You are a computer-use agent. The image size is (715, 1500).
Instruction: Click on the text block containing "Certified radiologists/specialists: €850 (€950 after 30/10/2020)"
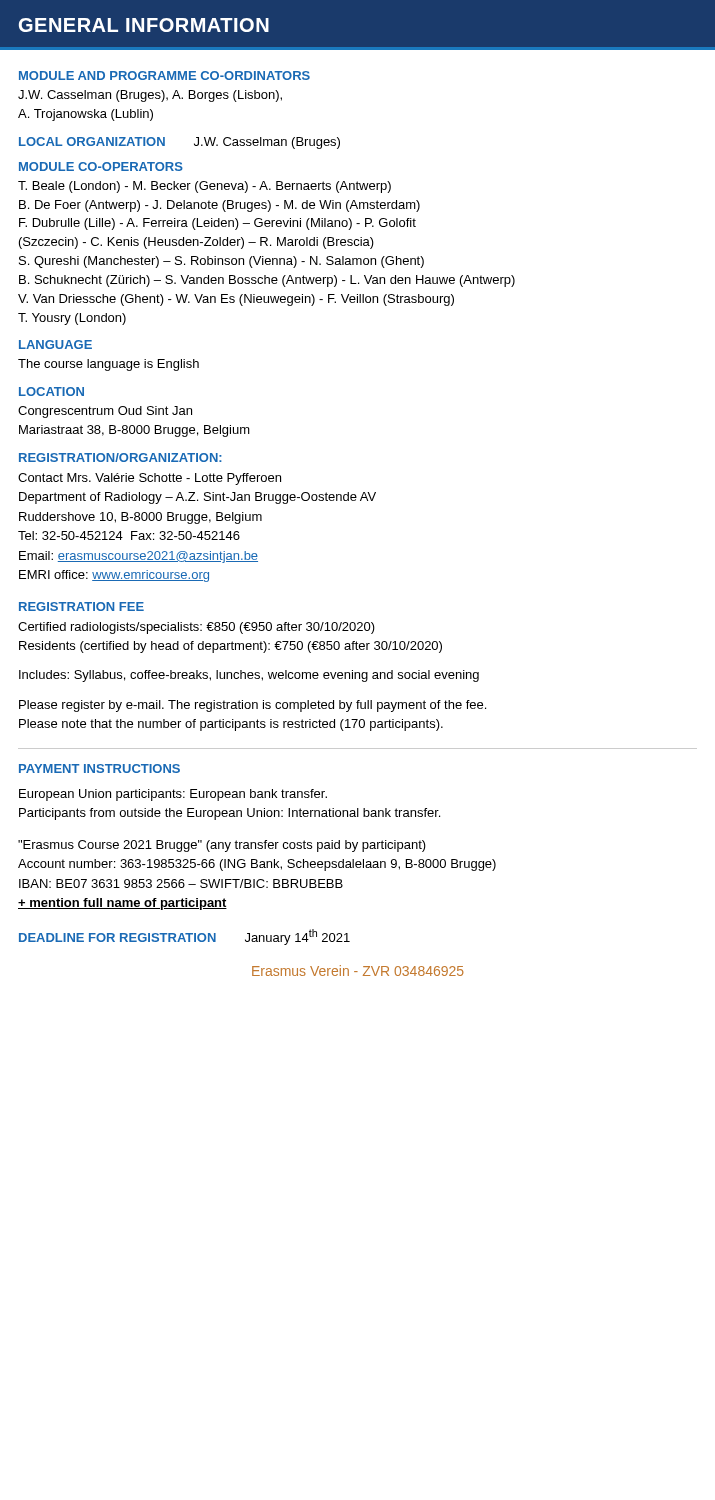(x=230, y=636)
